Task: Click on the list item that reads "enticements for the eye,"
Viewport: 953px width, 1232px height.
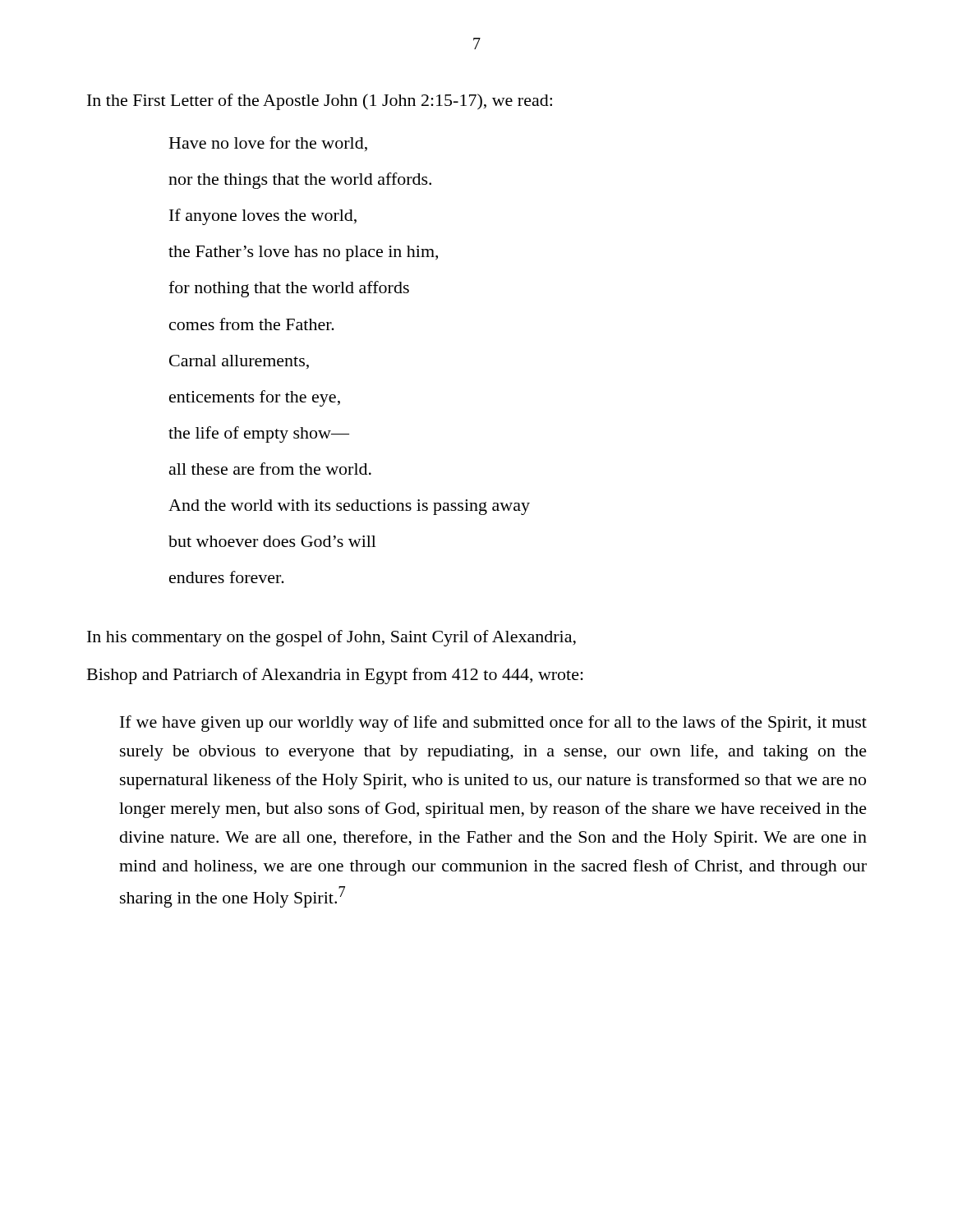Action: [x=255, y=396]
